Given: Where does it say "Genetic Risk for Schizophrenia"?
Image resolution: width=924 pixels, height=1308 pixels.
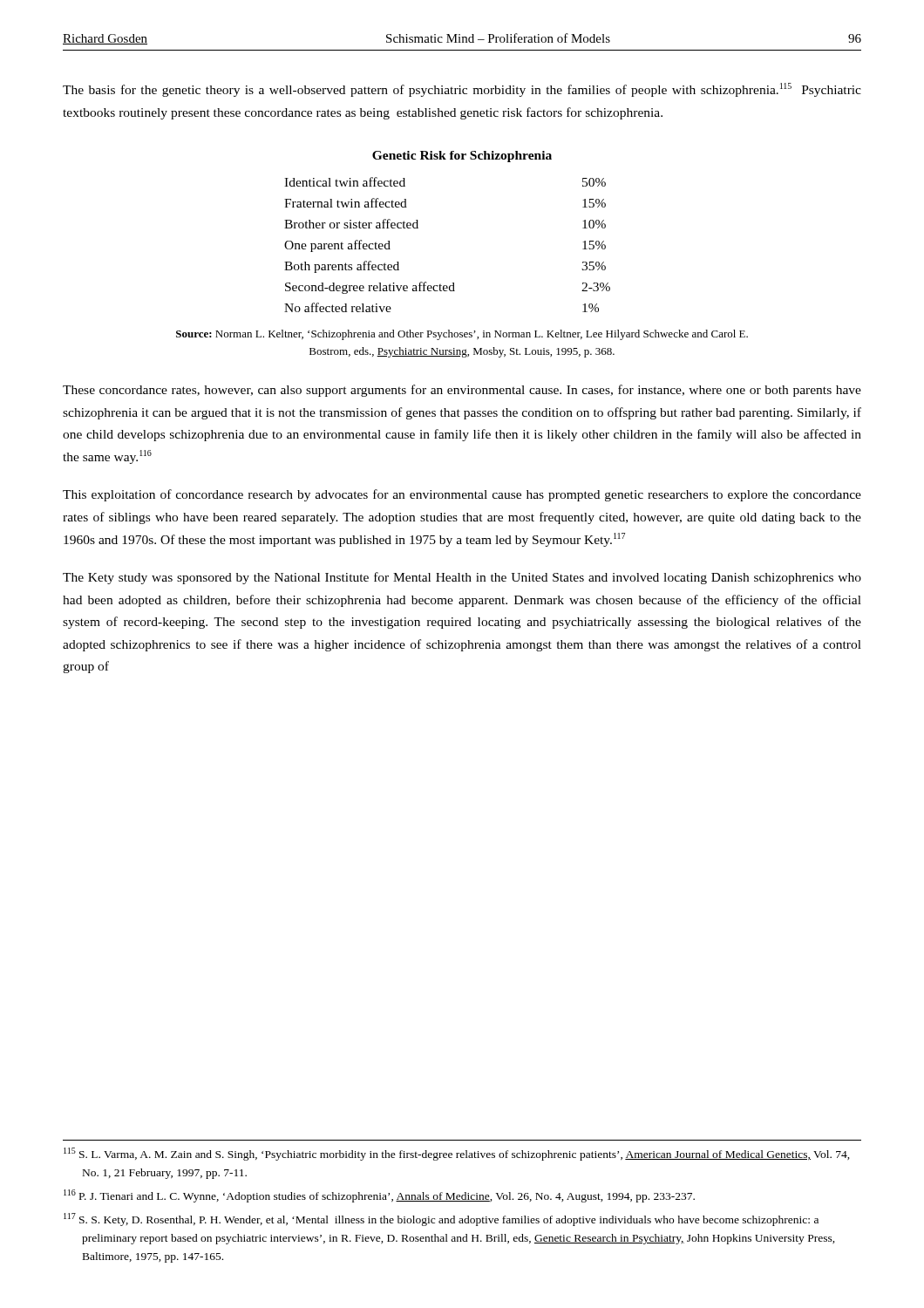Looking at the screenshot, I should pos(462,155).
